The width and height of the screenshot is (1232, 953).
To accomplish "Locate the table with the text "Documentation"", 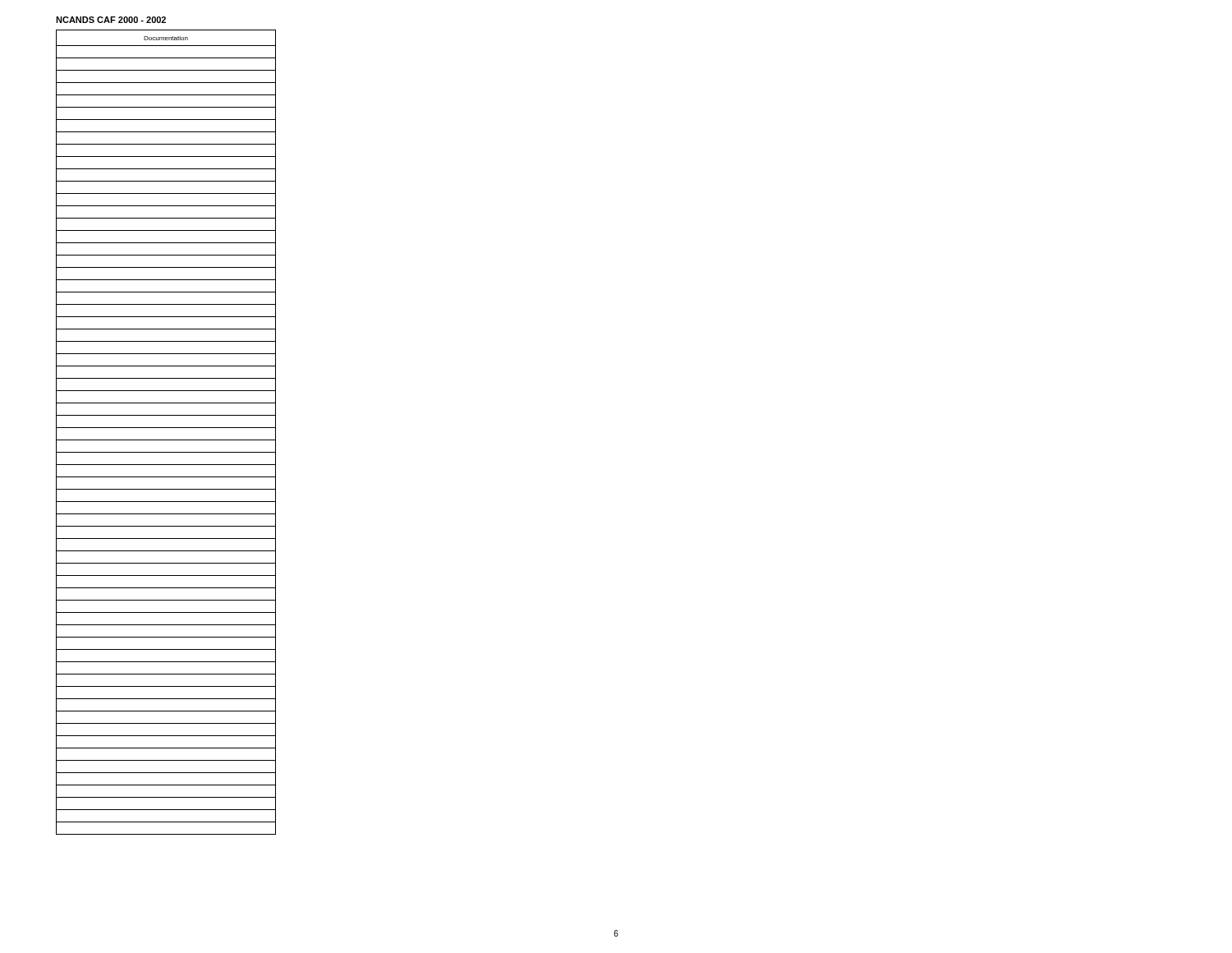I will tap(166, 432).
